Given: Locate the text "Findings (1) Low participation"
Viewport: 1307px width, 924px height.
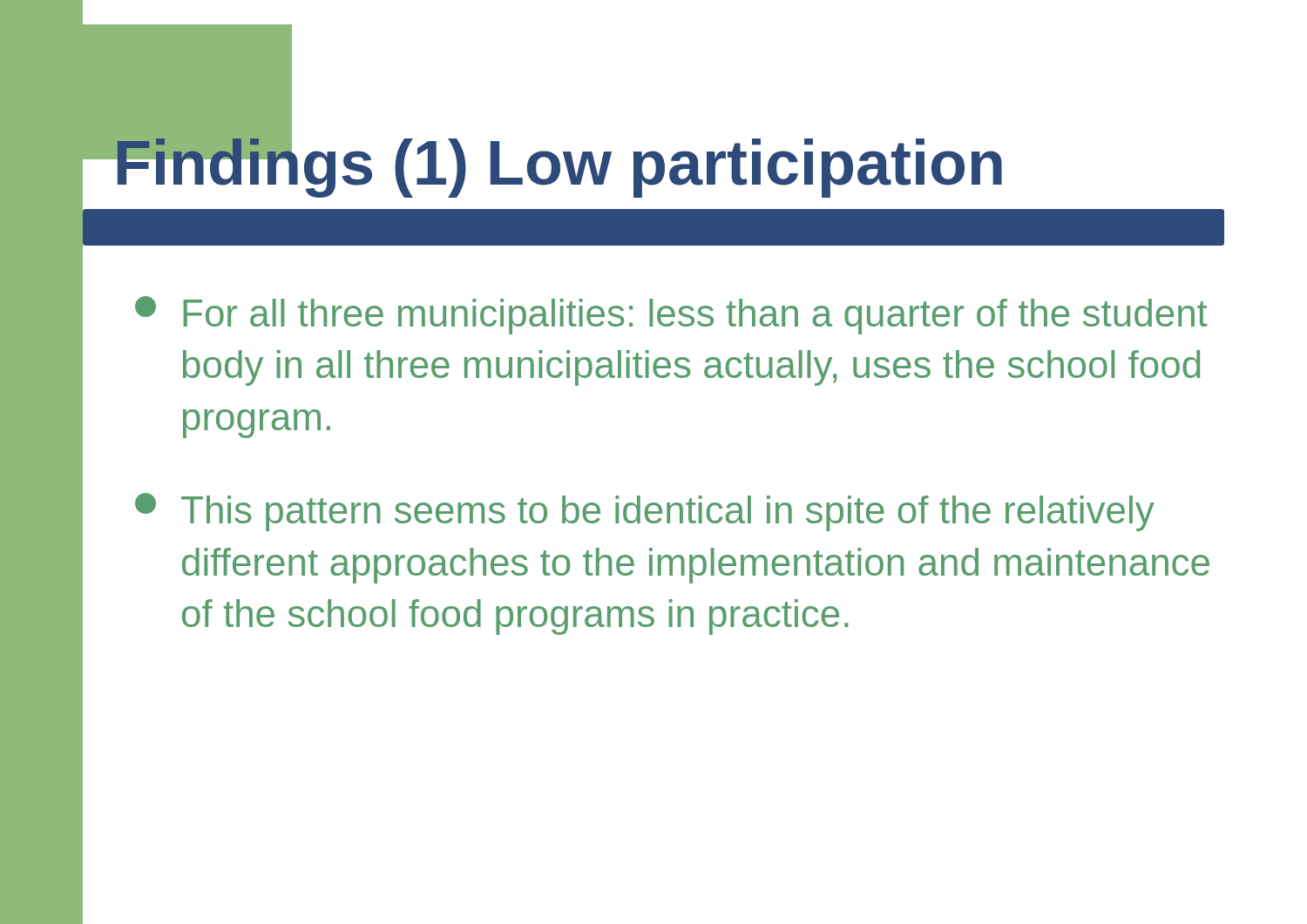Looking at the screenshot, I should point(658,163).
